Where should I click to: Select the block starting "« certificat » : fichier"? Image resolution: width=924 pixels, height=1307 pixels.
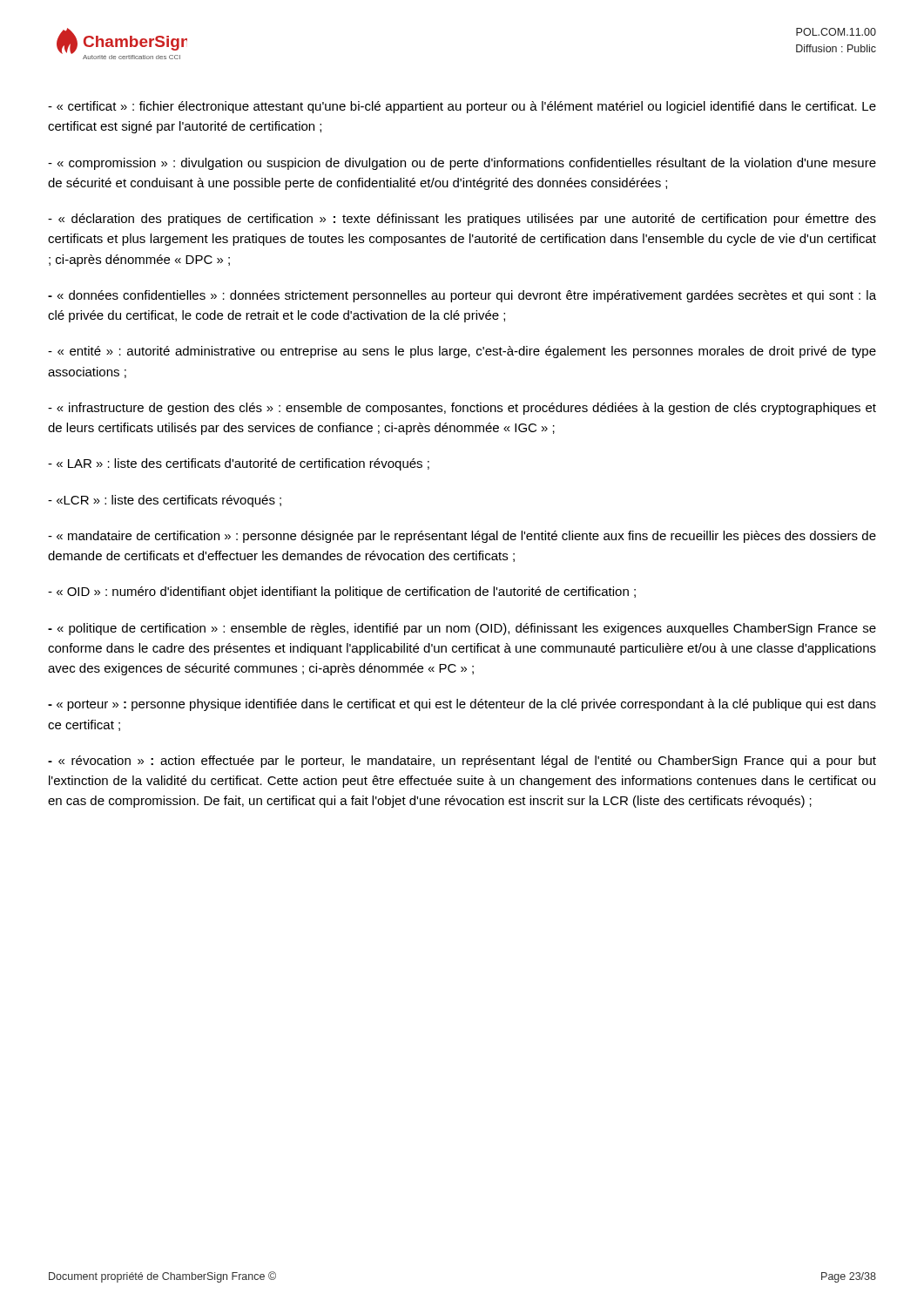point(462,116)
